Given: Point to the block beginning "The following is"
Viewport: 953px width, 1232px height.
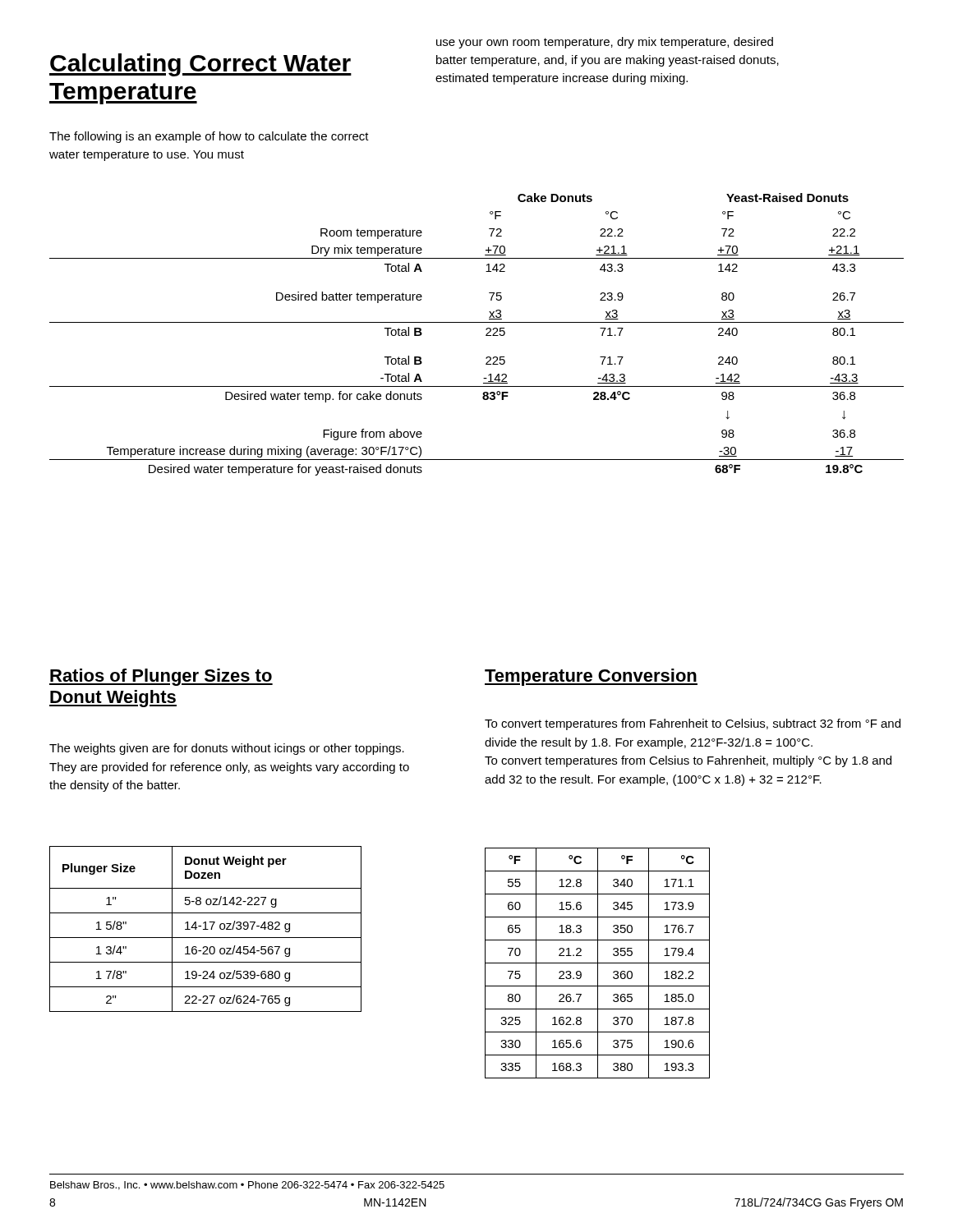Looking at the screenshot, I should (209, 145).
